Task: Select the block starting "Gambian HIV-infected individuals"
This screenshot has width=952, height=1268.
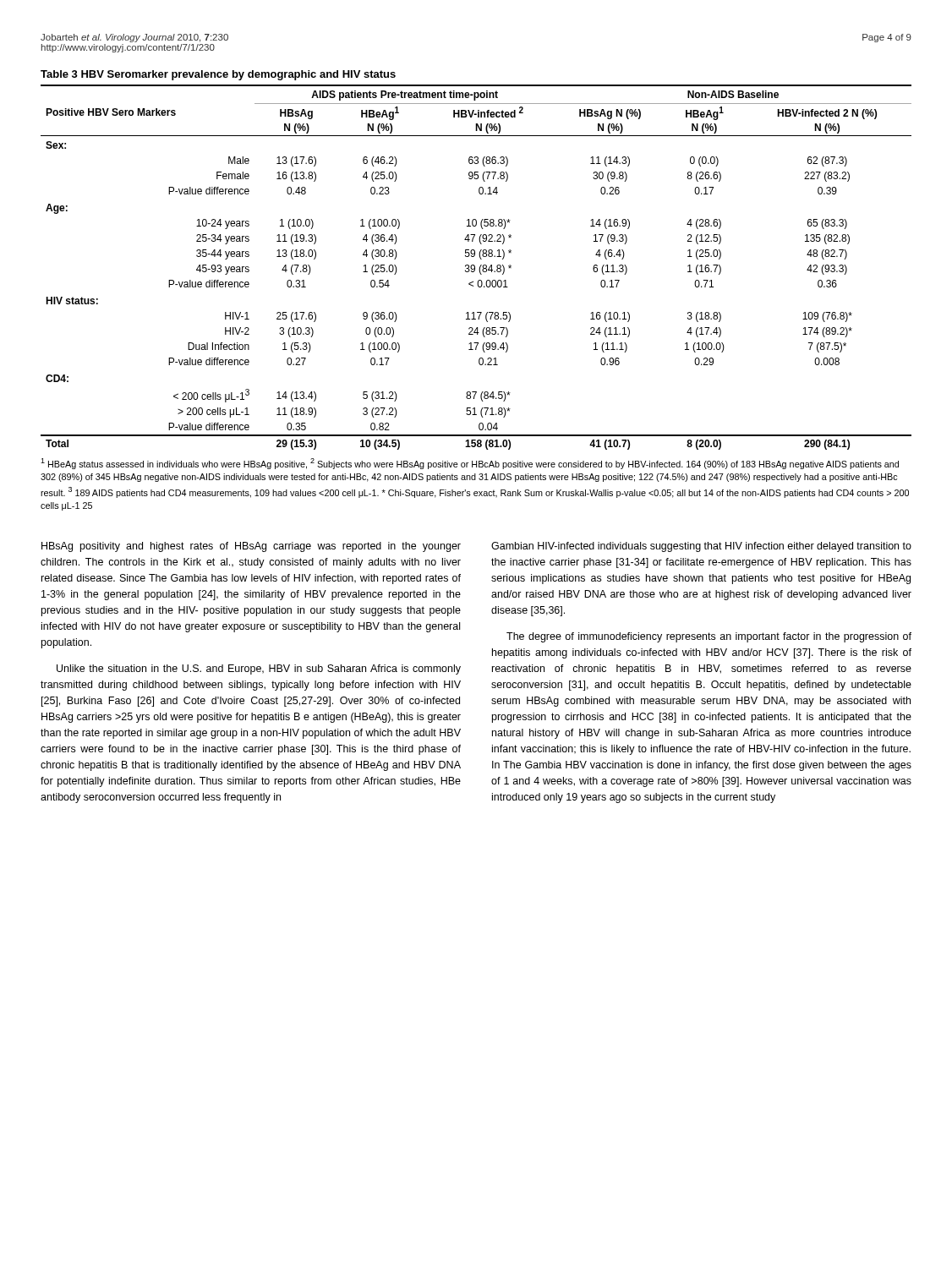Action: [x=701, y=579]
